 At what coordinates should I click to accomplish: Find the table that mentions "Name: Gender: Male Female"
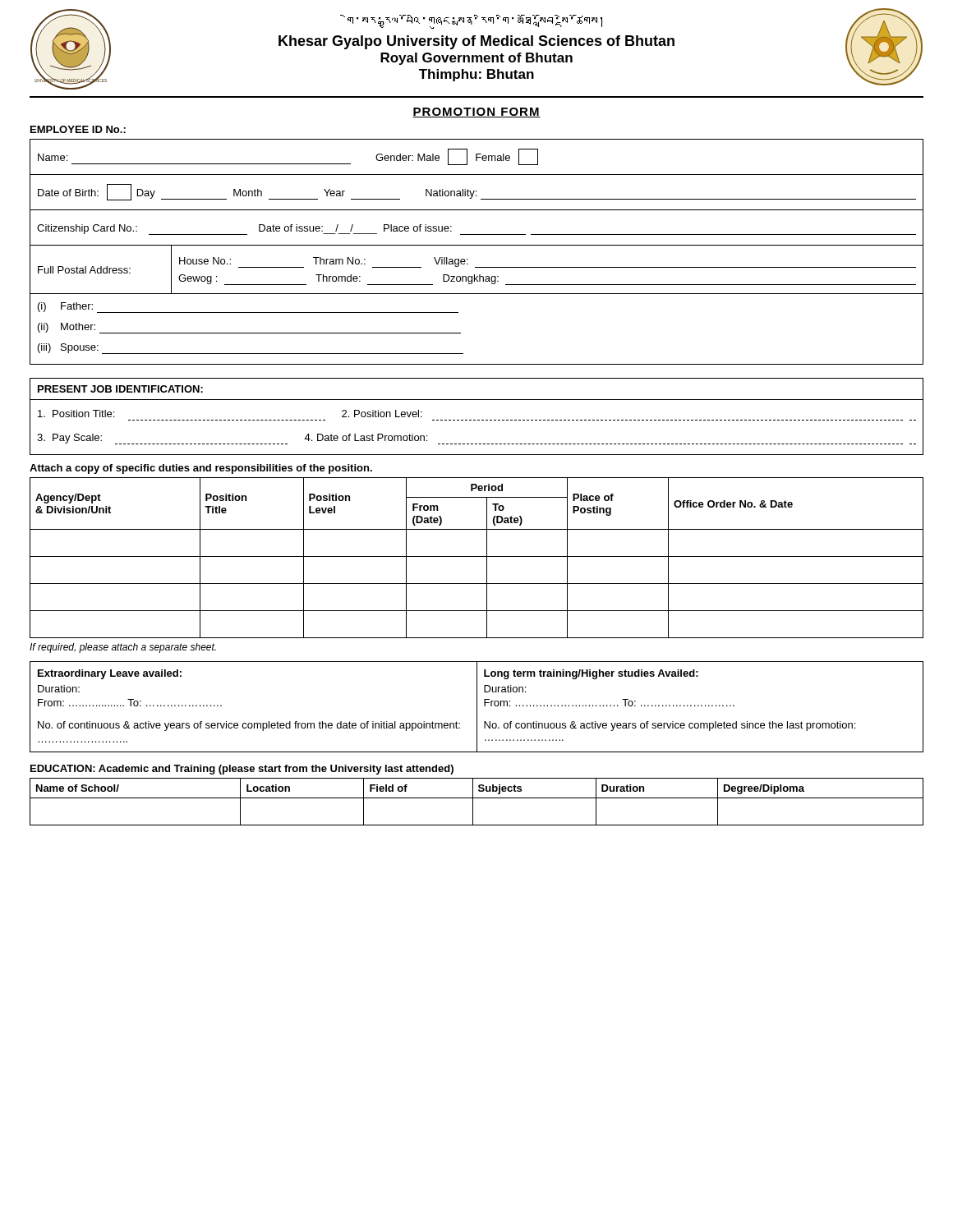[x=476, y=156]
